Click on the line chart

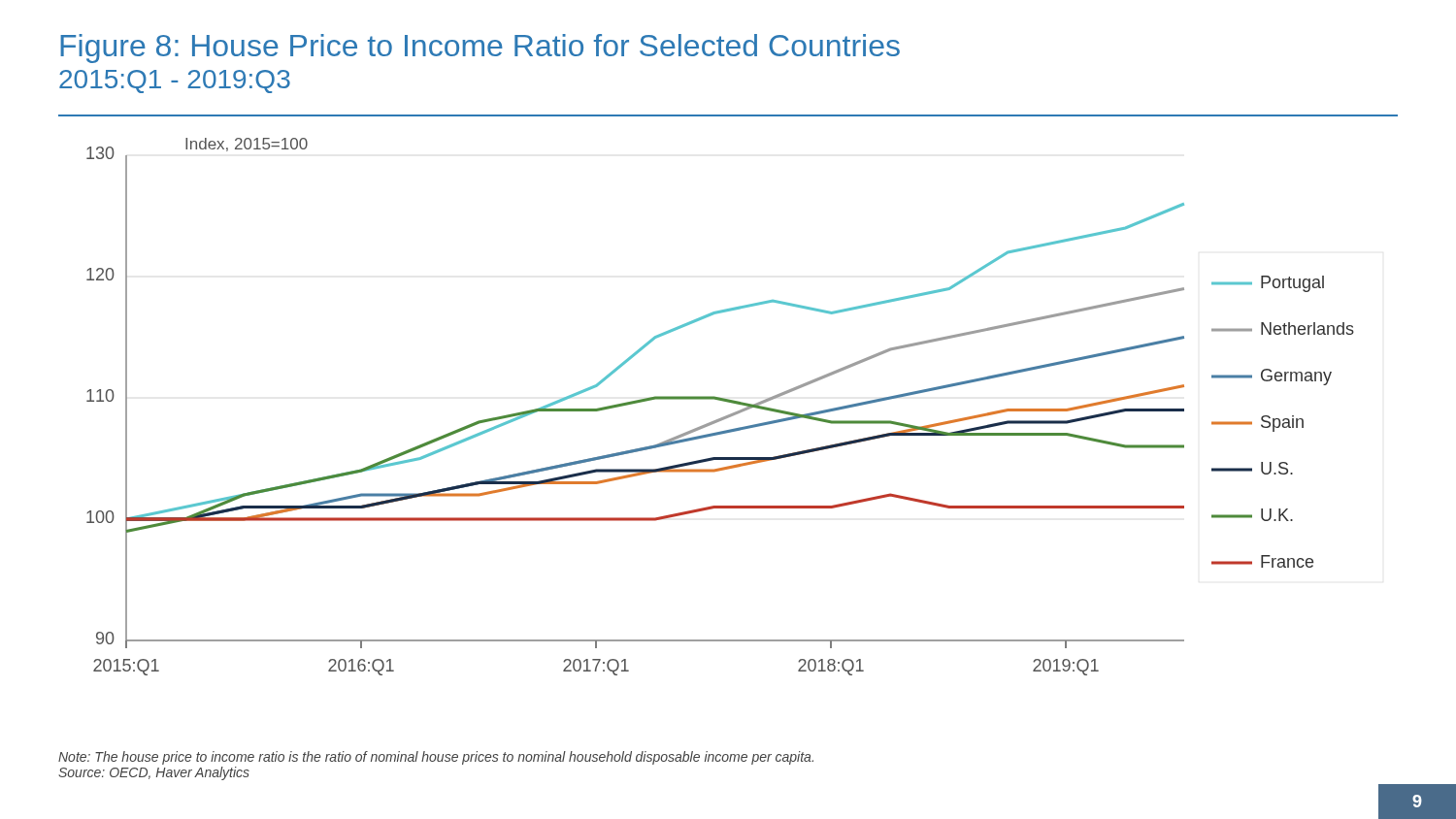pos(728,417)
